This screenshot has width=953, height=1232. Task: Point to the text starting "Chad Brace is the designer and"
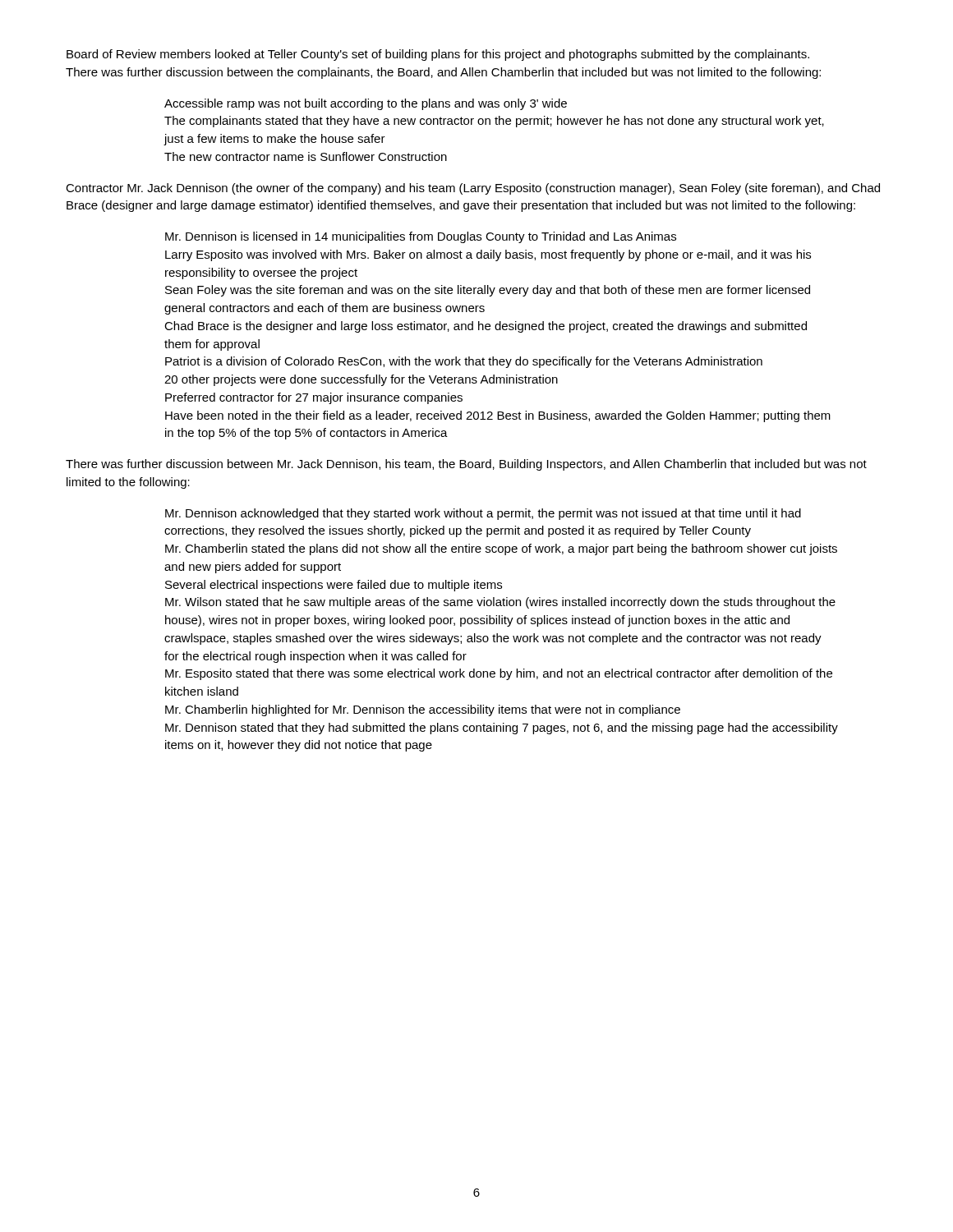tap(501, 335)
